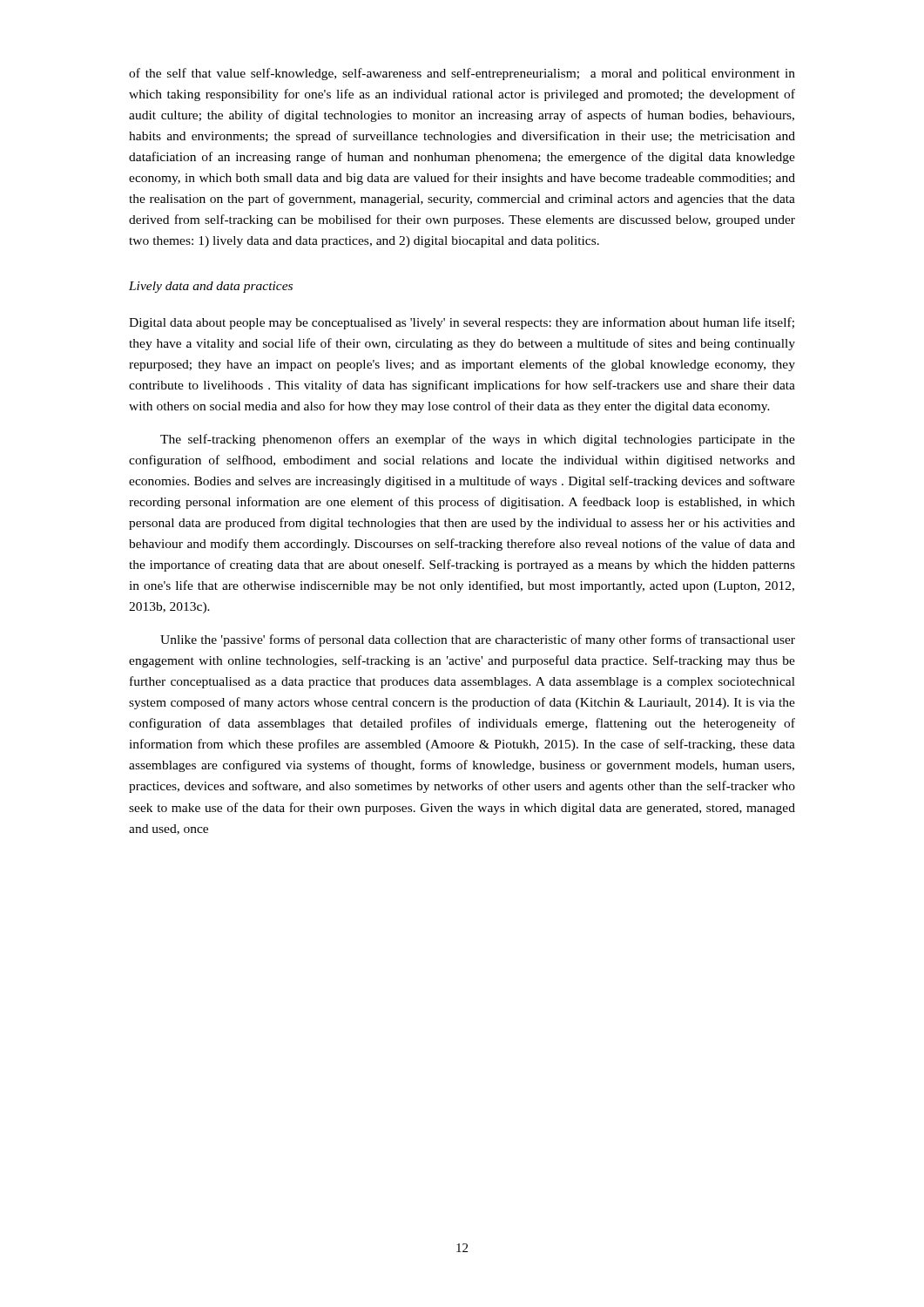The image size is (924, 1307).
Task: Where is the passage that starts "The self-tracking phenomenon offers an exemplar"?
Action: coord(462,523)
